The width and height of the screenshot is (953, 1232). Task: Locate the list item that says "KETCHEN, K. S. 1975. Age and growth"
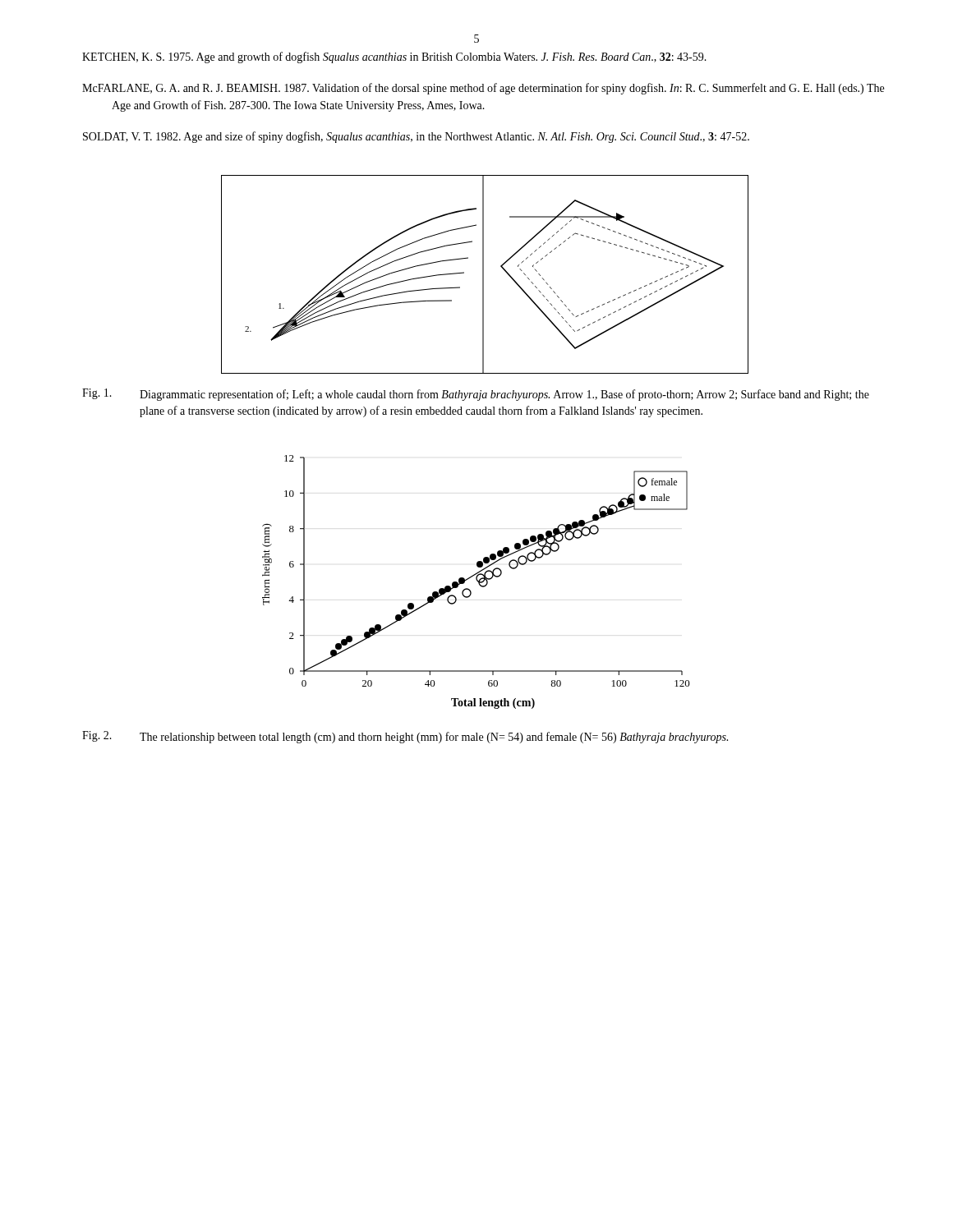click(394, 57)
